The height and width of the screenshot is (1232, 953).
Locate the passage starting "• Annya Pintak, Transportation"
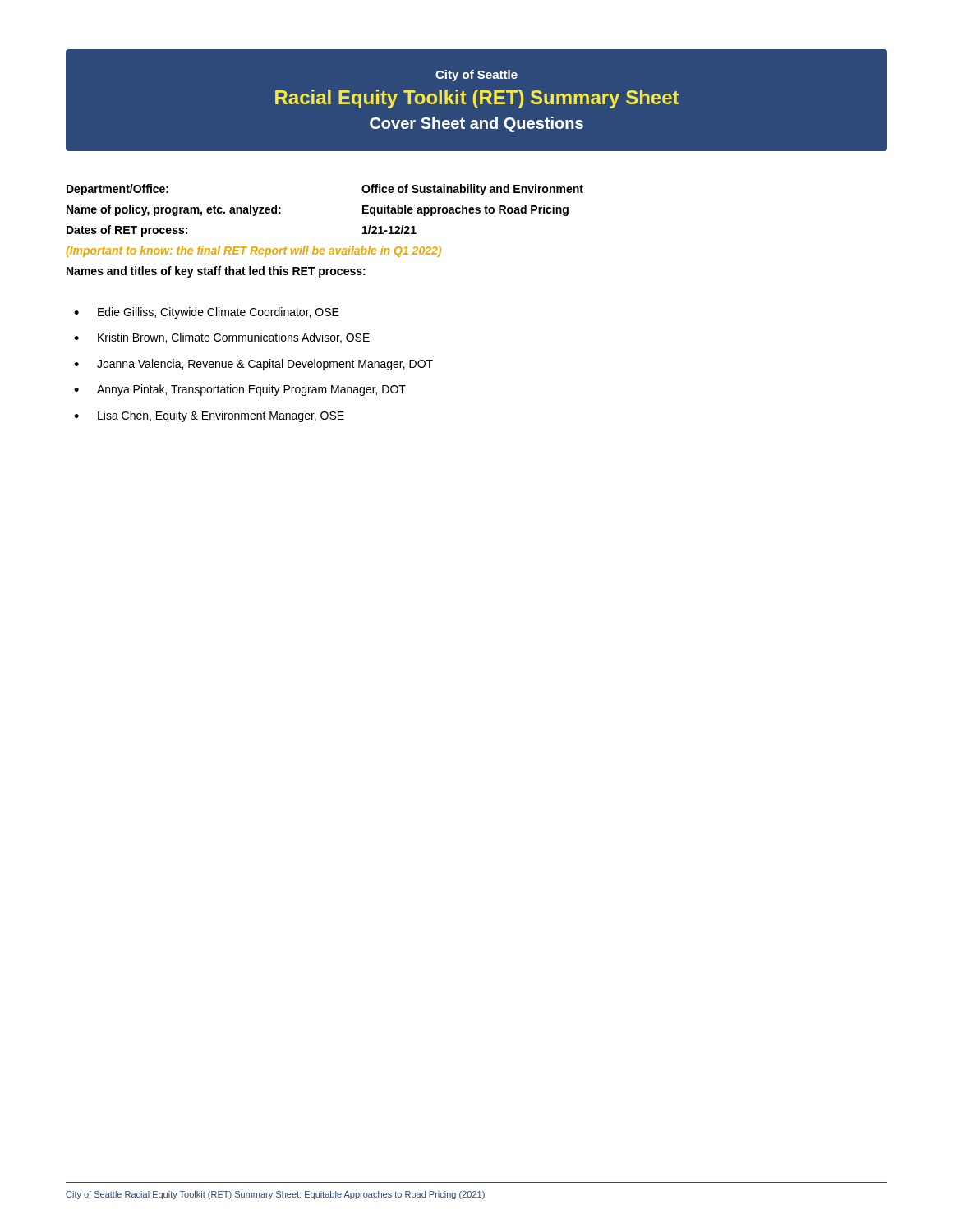[x=236, y=391]
